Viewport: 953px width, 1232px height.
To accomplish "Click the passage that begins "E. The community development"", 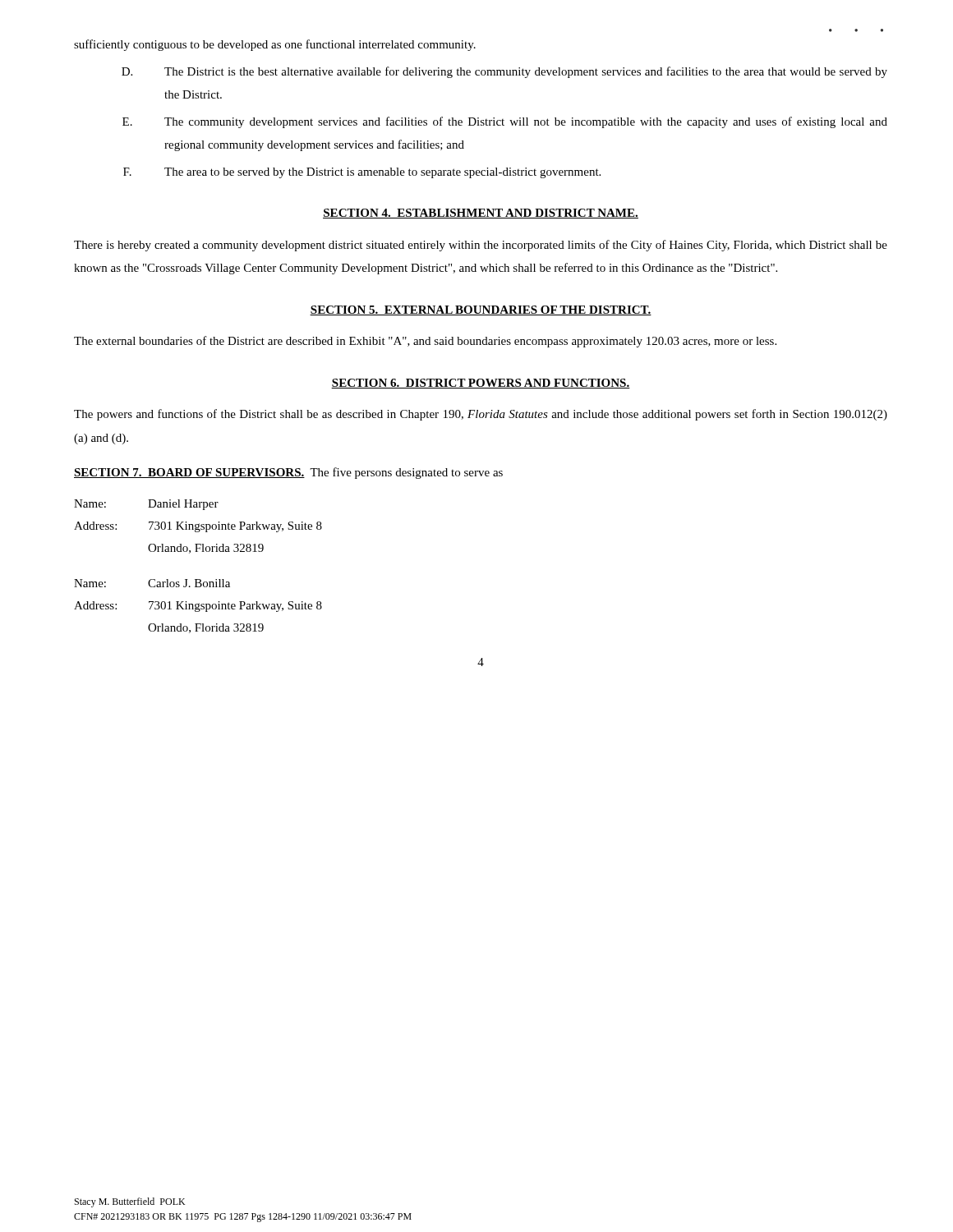I will pos(481,133).
